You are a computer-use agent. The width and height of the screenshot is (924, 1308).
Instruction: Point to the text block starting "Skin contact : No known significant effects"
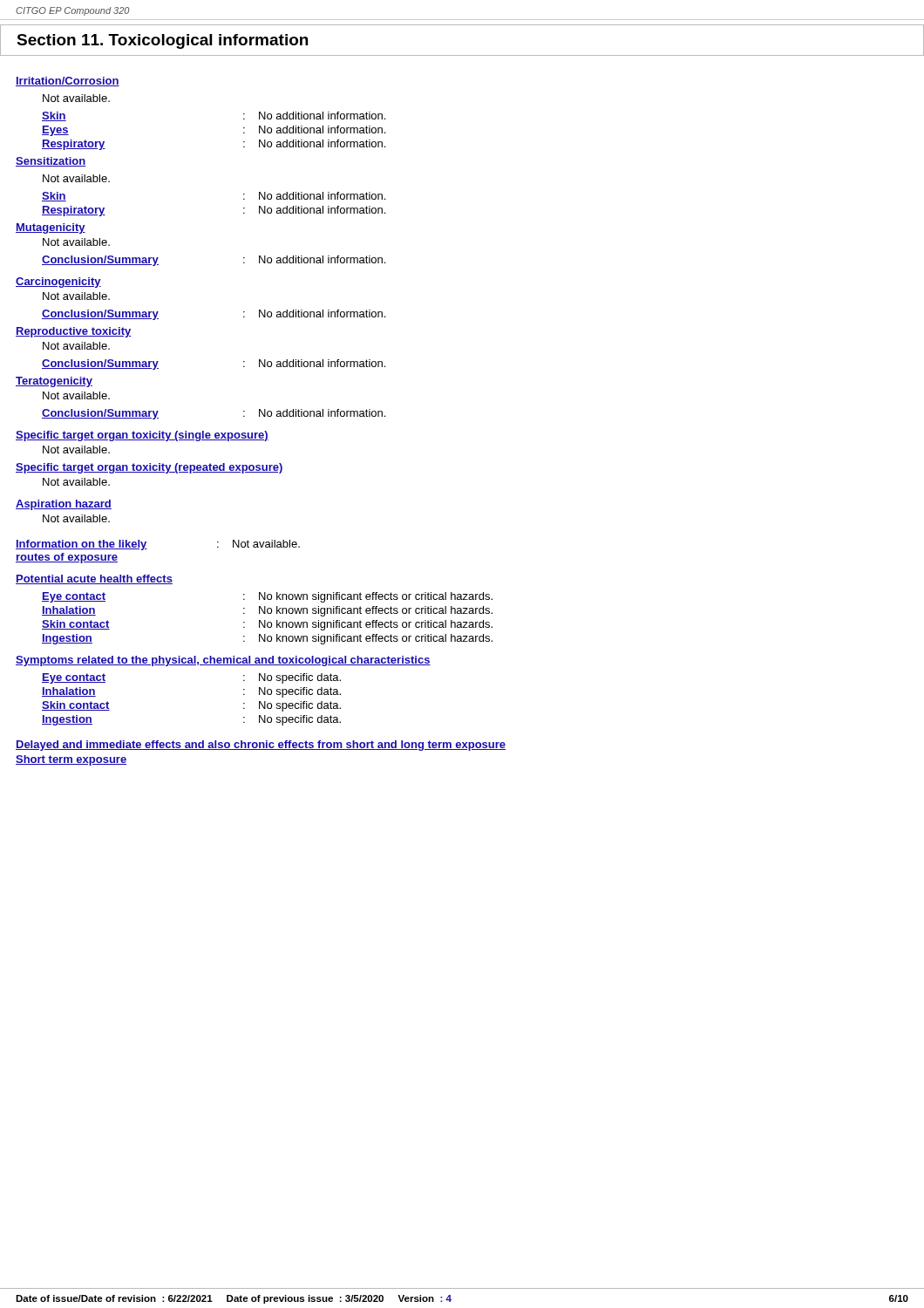coord(268,624)
